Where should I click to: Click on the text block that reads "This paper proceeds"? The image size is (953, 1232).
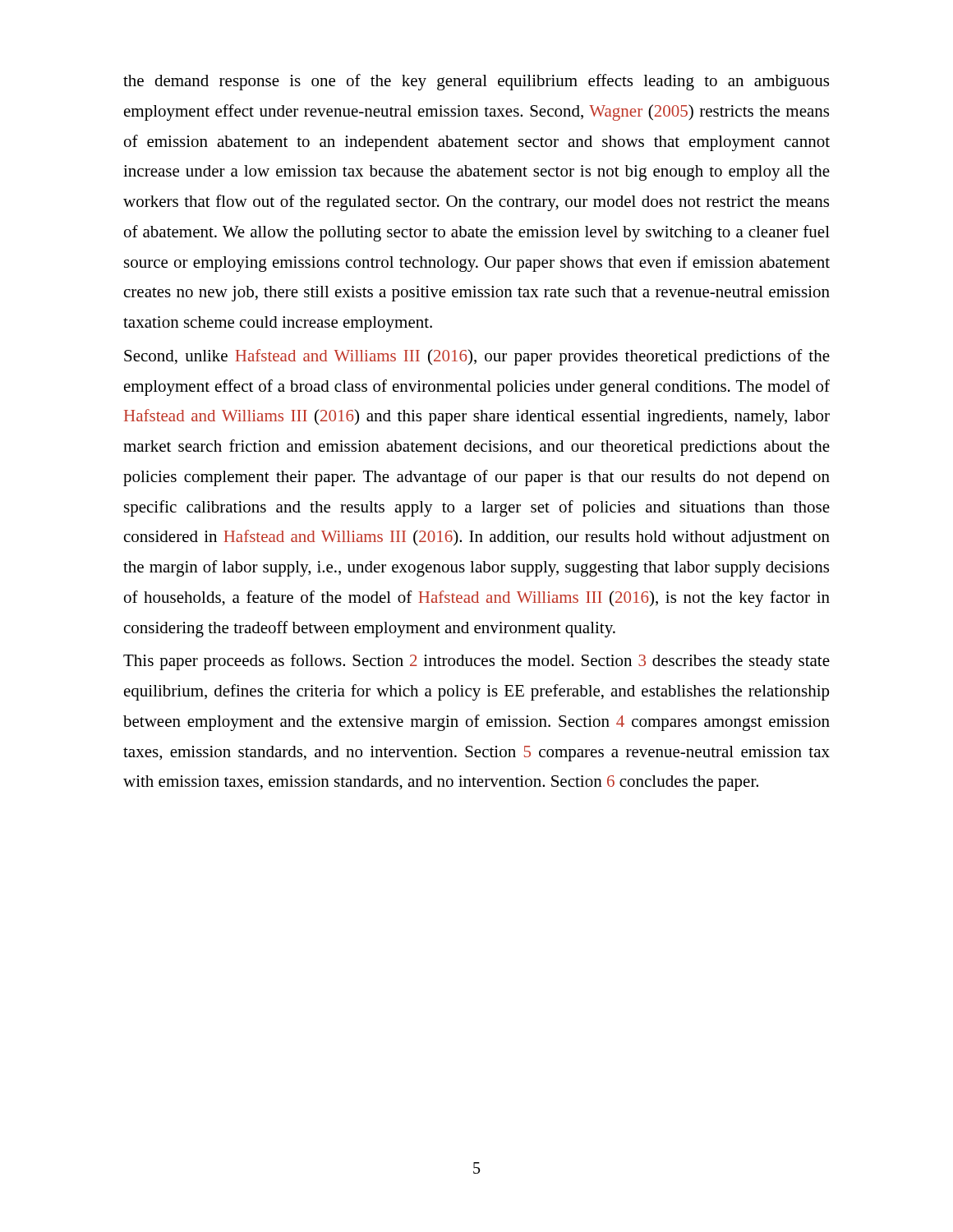click(476, 721)
